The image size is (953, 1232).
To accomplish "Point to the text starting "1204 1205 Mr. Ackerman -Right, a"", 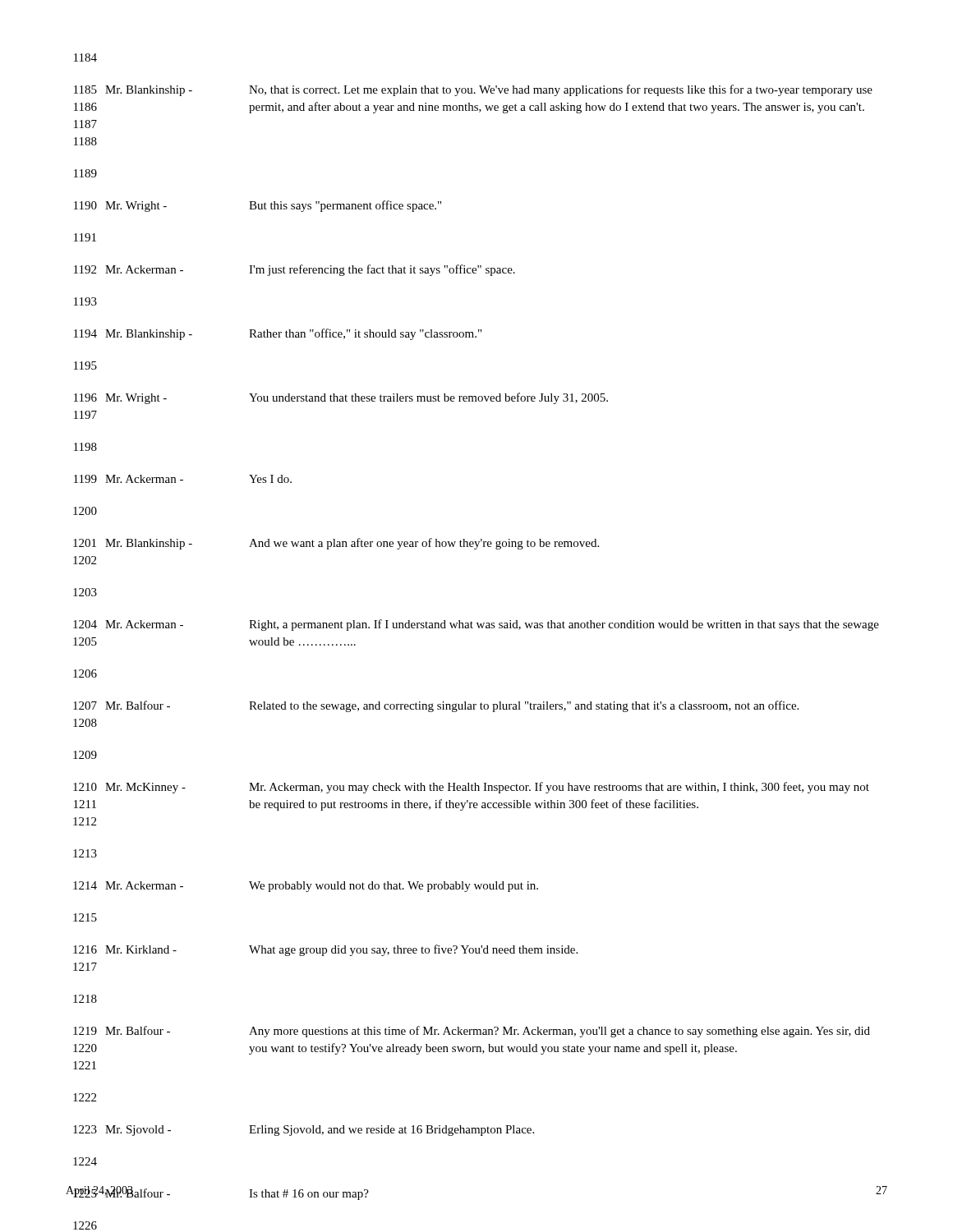I will coord(476,633).
